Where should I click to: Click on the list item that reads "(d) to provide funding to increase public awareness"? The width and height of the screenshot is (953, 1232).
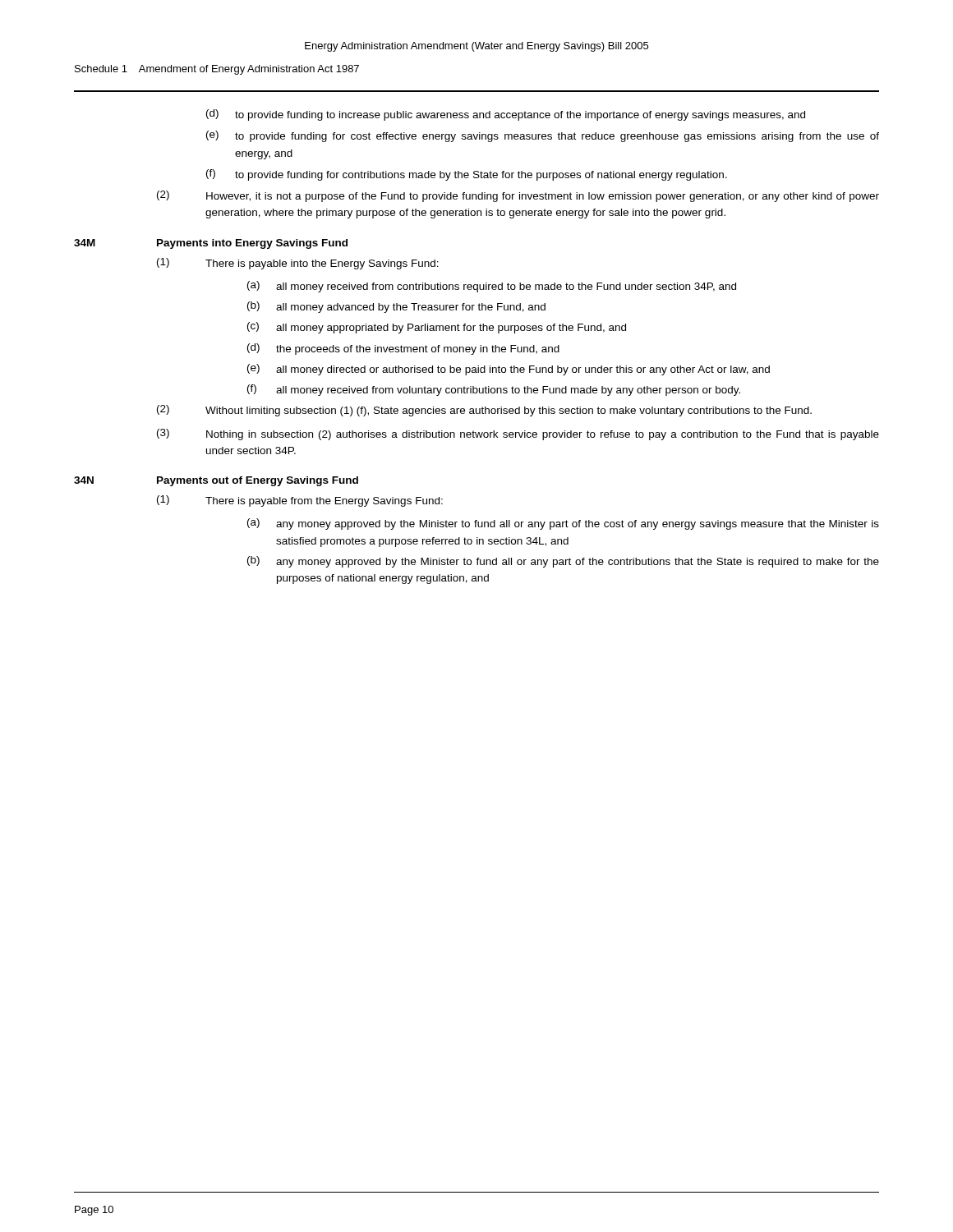(x=542, y=115)
